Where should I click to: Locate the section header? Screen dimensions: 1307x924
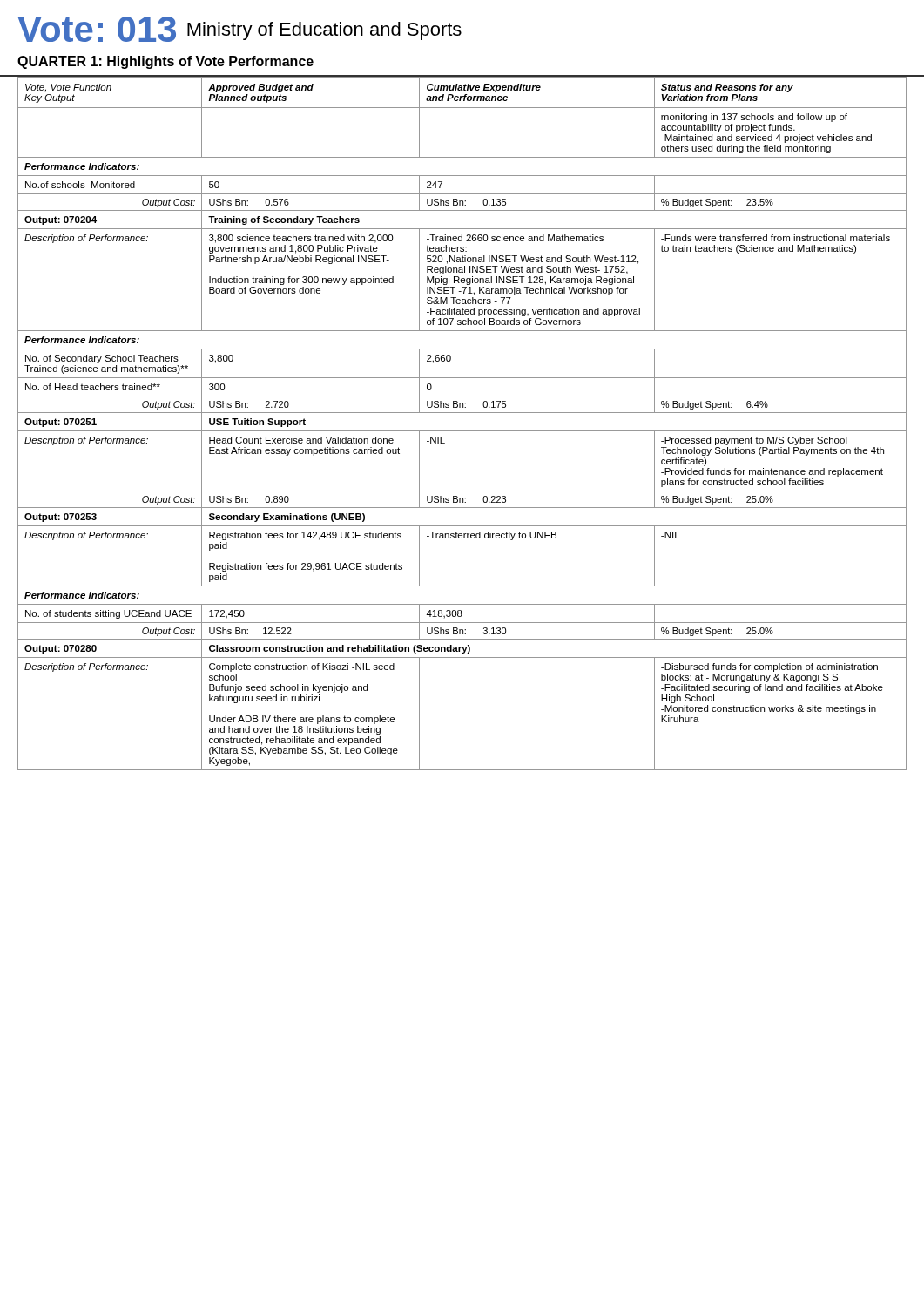166,61
